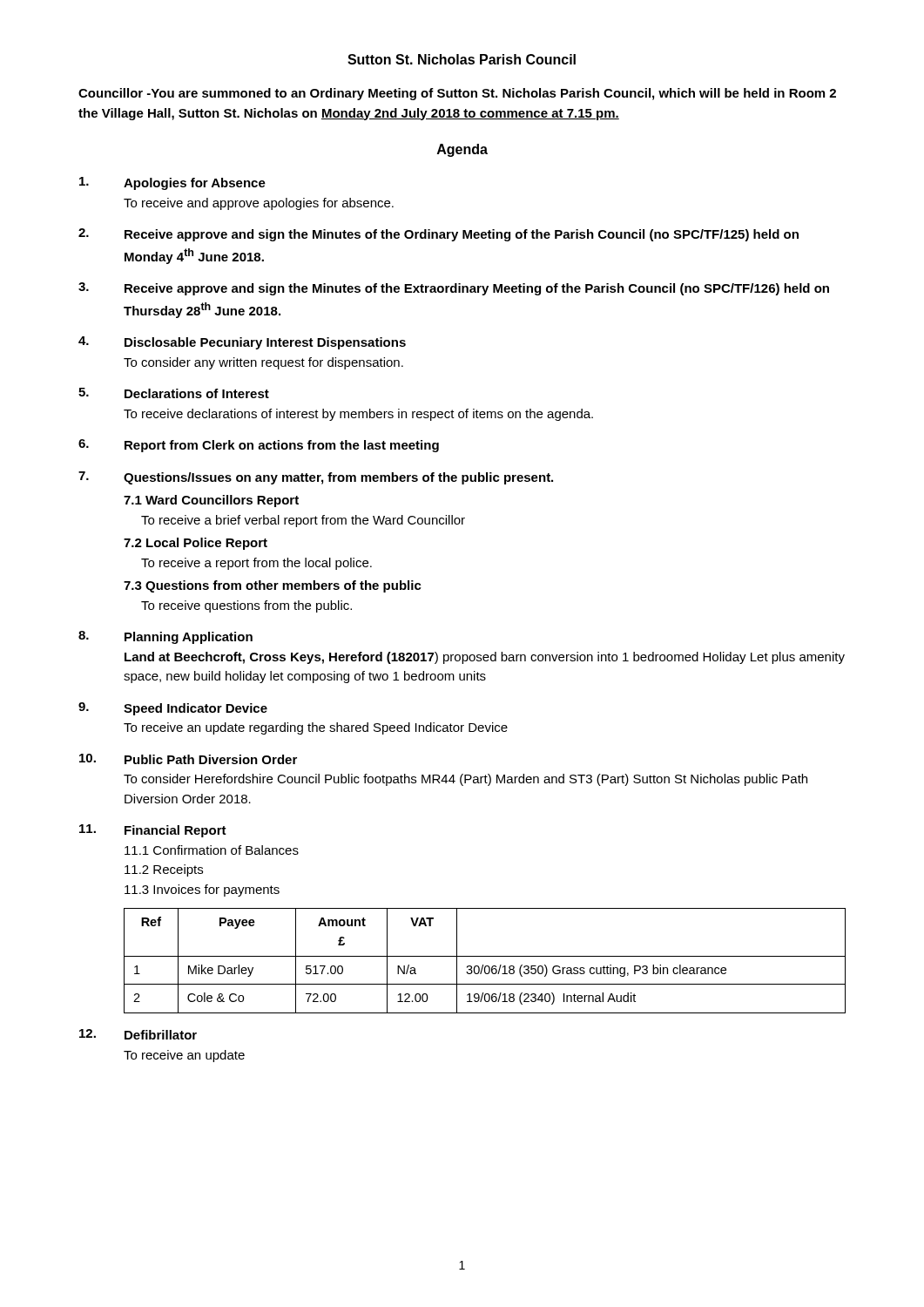The width and height of the screenshot is (924, 1307).
Task: Navigate to the region starting "12. Defibrillator To receive an update"
Action: (x=138, y=1034)
